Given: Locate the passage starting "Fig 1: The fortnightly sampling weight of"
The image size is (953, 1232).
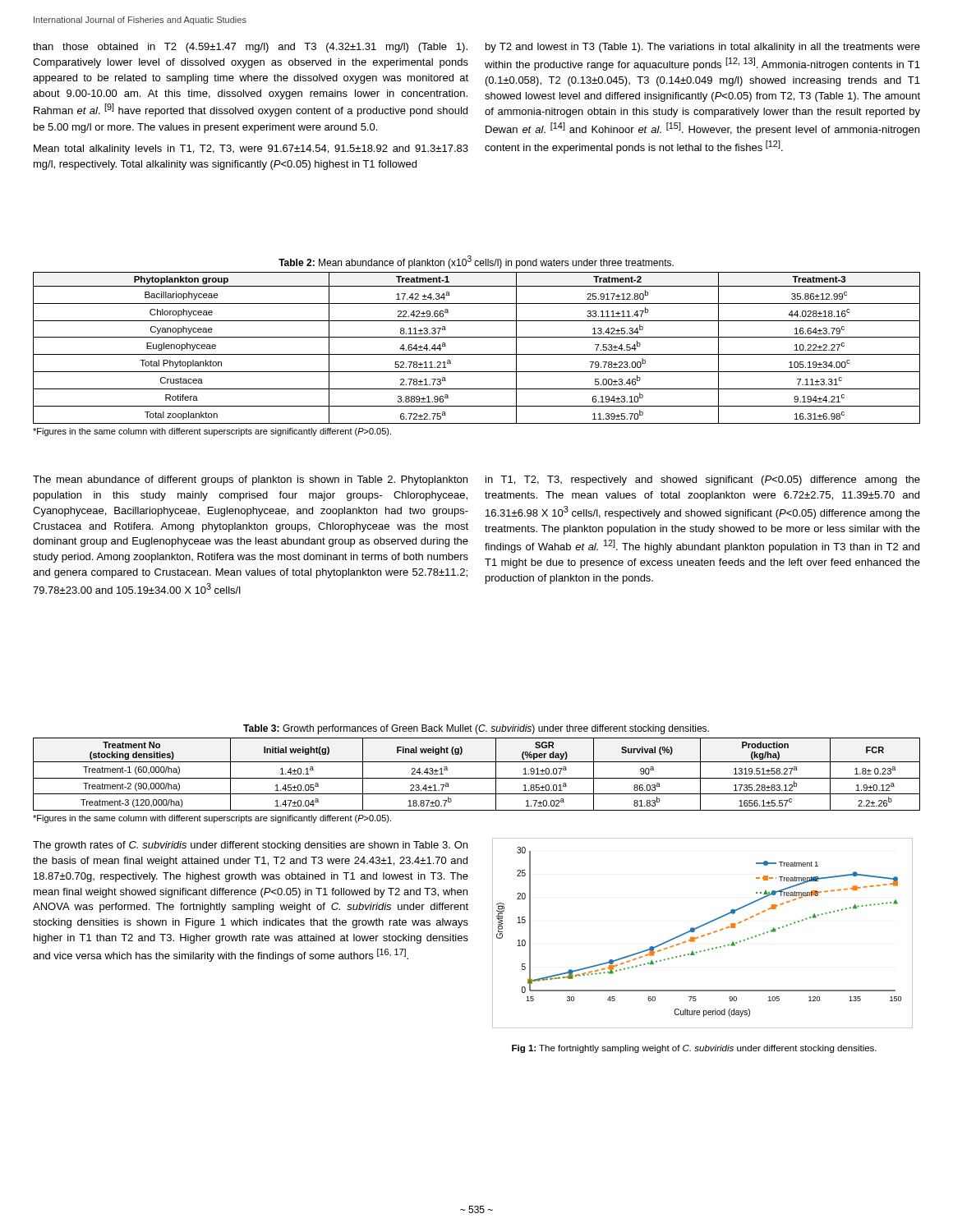Looking at the screenshot, I should (694, 1048).
